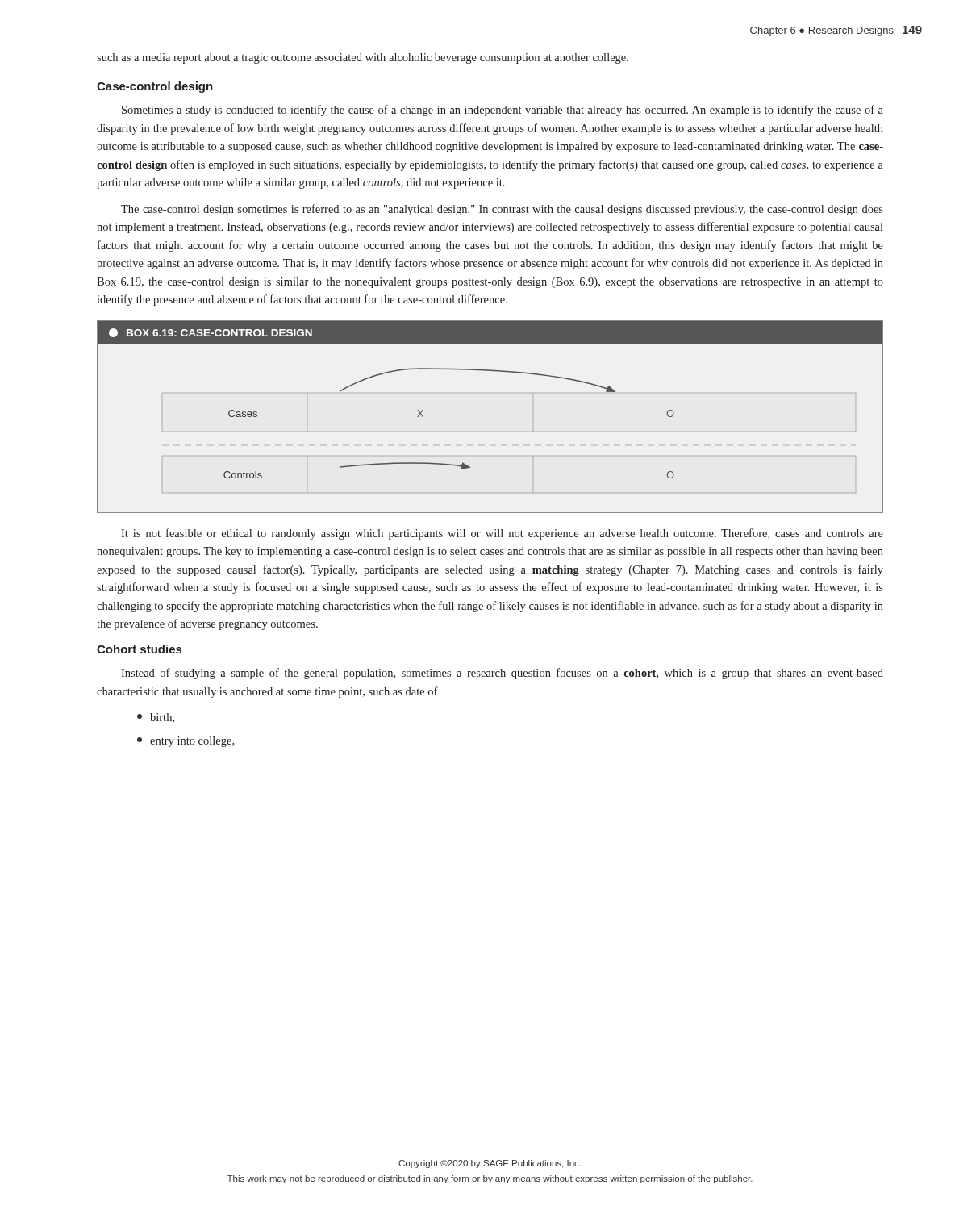This screenshot has width=980, height=1210.
Task: Select the text block containing "Instead of studying"
Action: point(490,682)
